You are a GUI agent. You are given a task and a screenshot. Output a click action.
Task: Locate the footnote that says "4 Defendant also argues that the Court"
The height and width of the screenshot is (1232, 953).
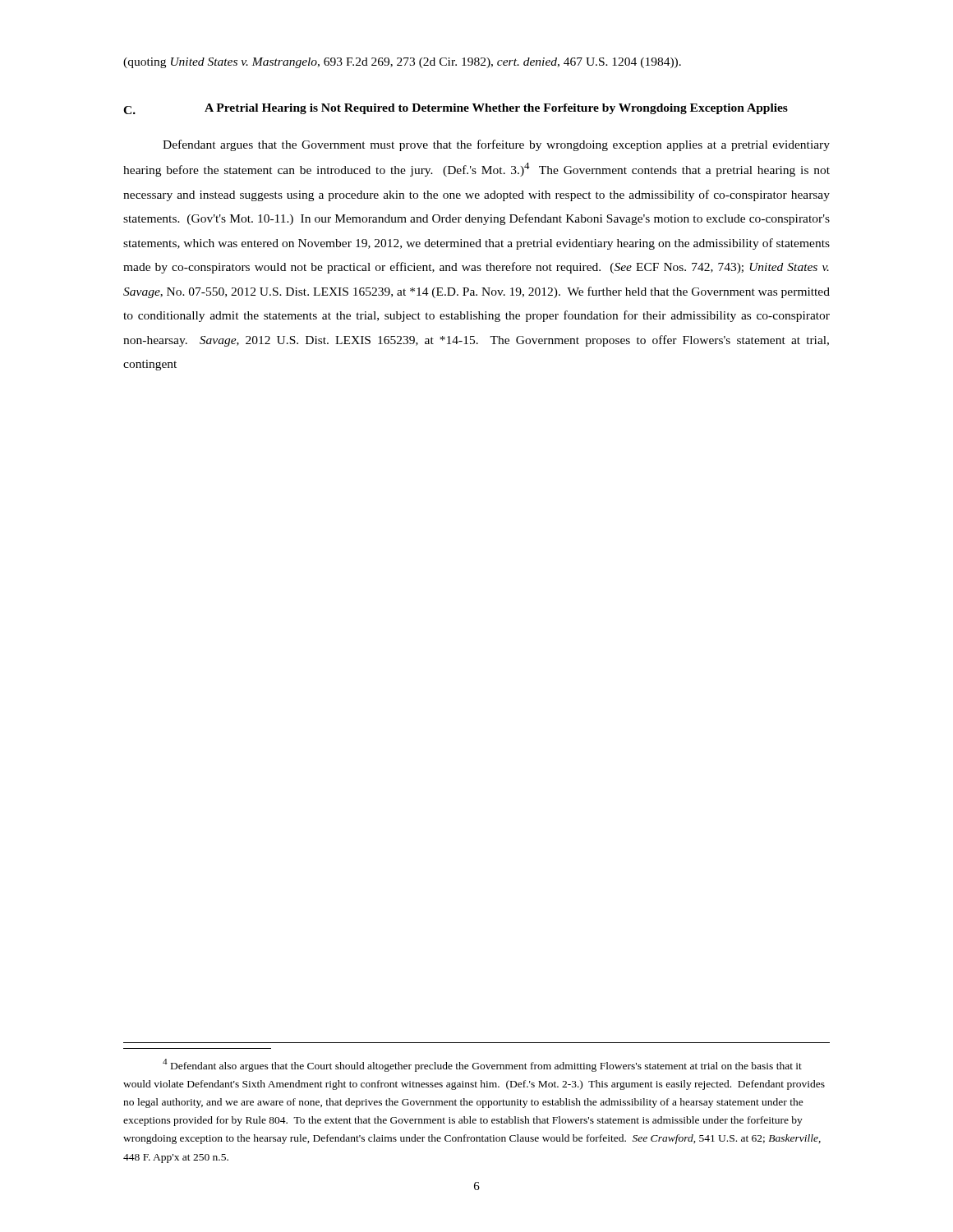(x=476, y=1107)
